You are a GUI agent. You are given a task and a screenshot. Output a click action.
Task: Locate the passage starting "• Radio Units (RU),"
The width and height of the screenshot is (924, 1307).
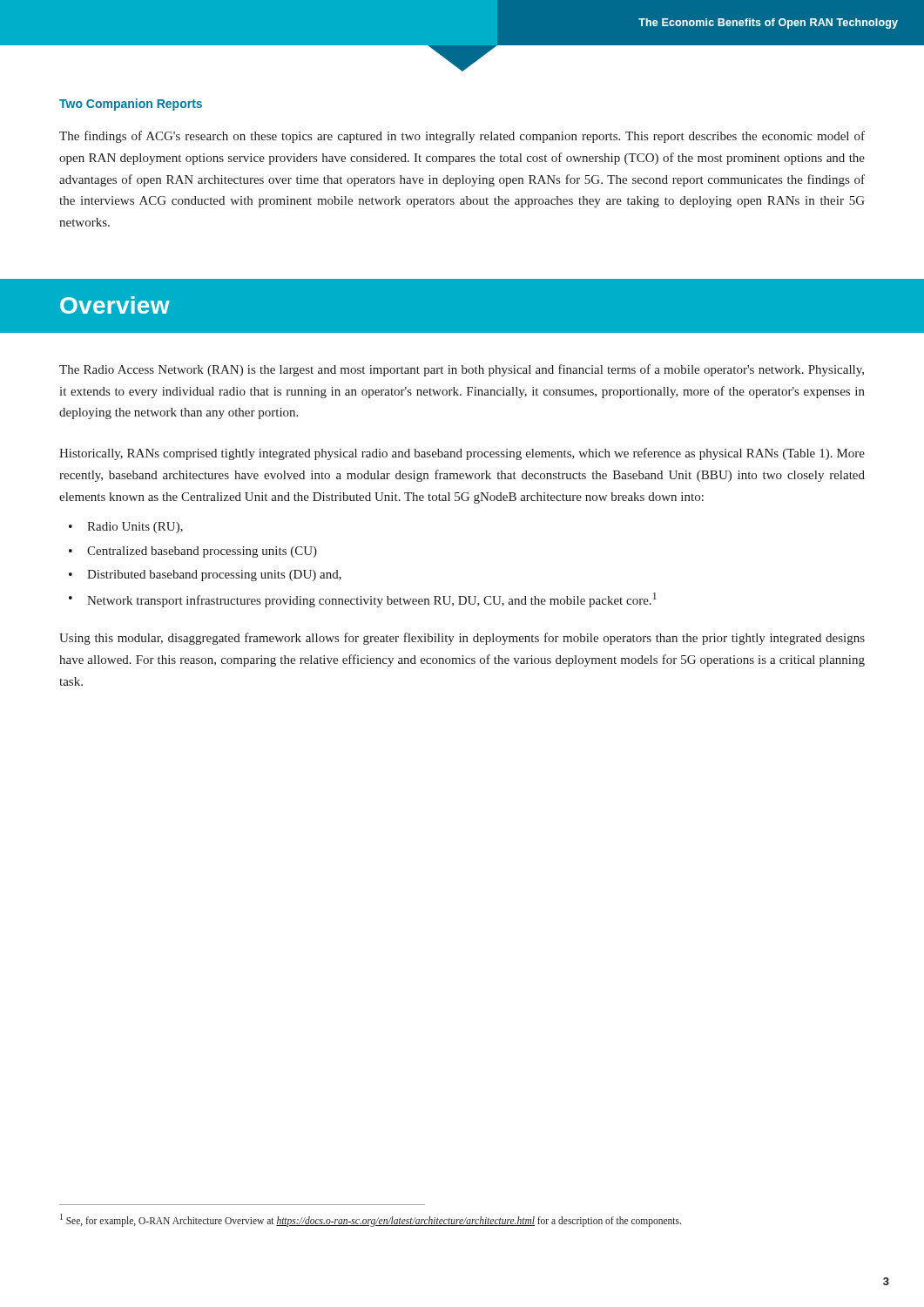tap(126, 528)
